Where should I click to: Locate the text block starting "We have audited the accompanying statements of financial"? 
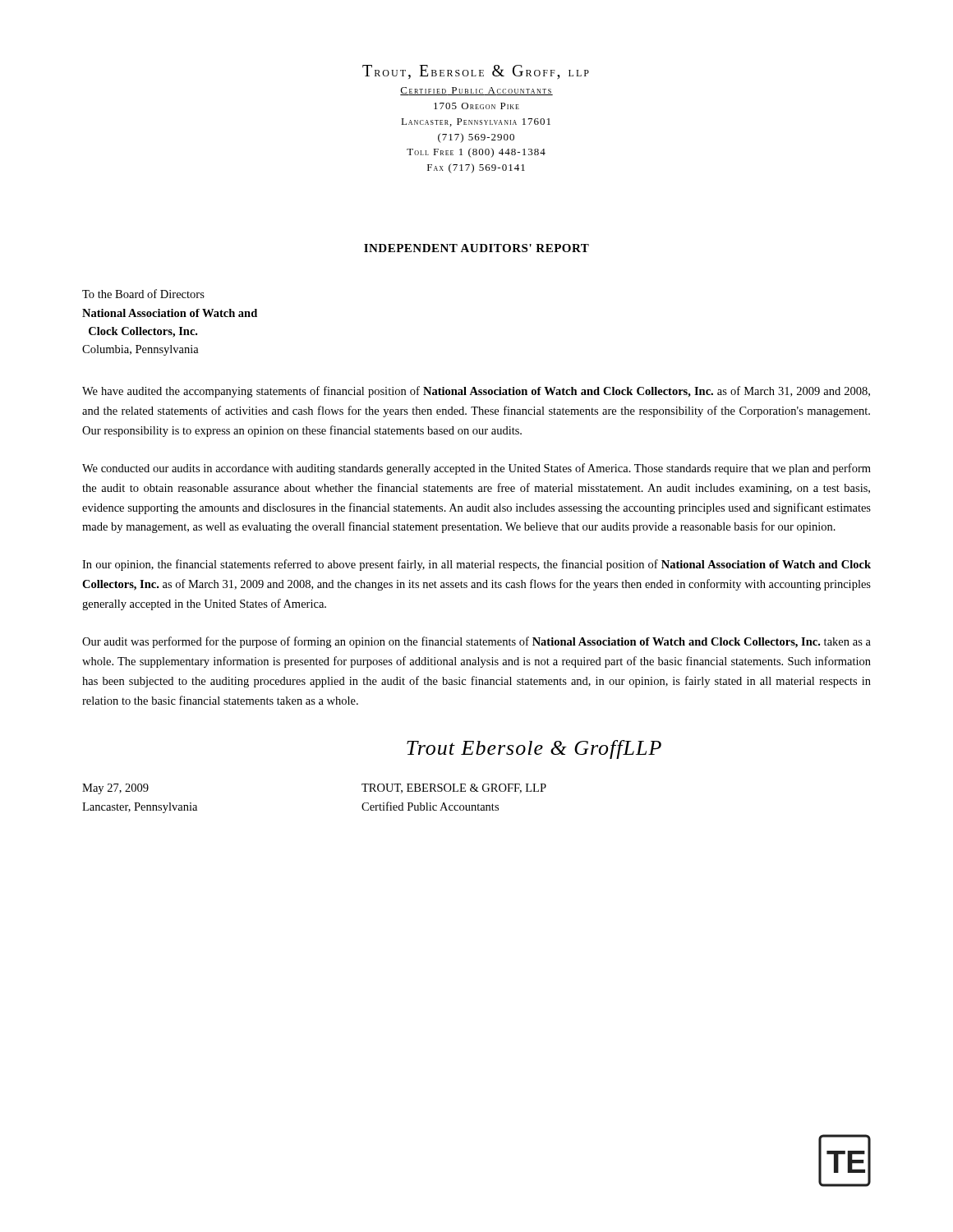pyautogui.click(x=476, y=411)
